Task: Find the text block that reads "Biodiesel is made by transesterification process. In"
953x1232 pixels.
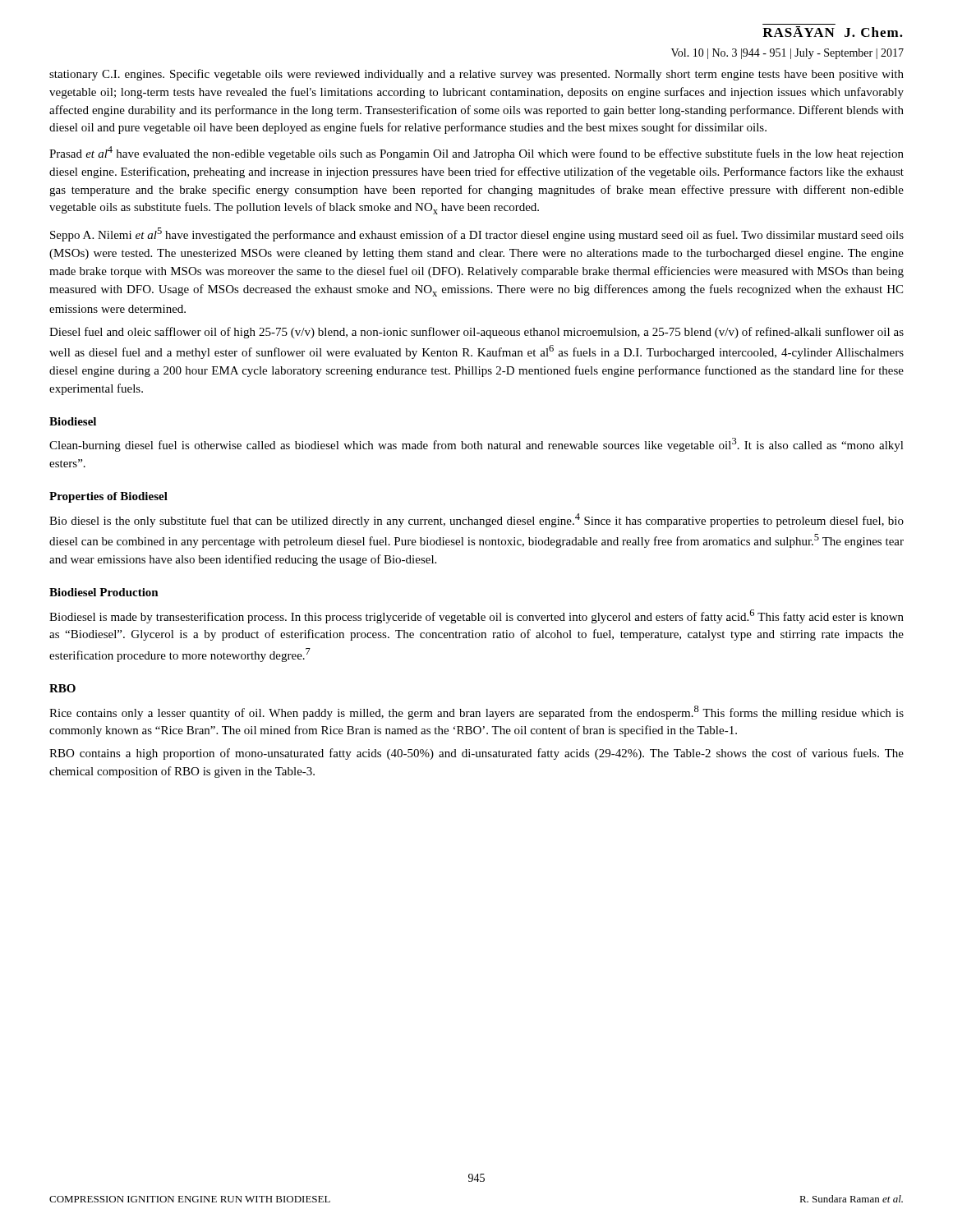Action: coord(476,635)
